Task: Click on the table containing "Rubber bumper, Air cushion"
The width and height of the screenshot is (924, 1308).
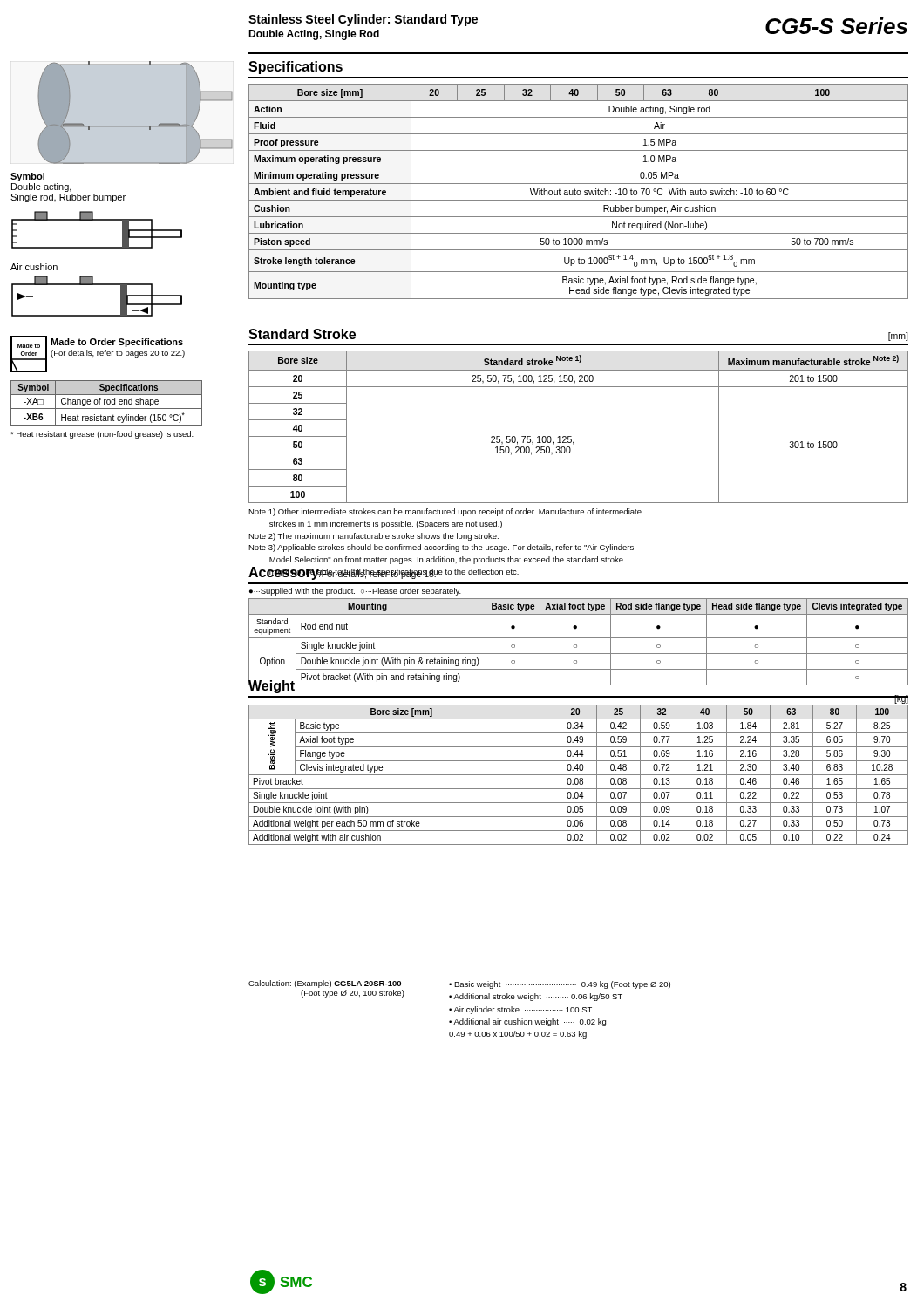Action: point(578,191)
